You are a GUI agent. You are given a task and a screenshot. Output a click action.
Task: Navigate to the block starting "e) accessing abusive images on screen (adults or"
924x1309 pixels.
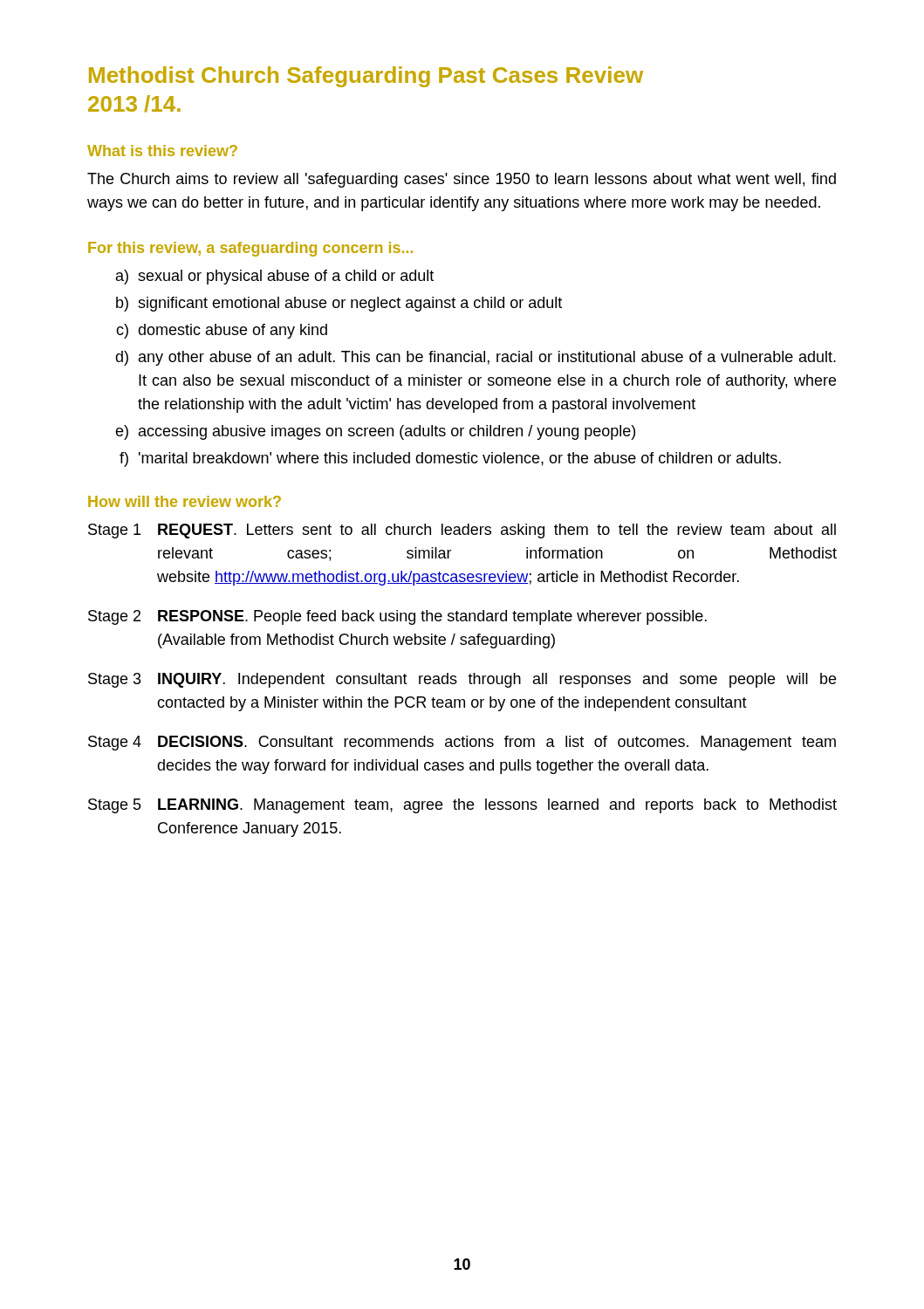click(x=462, y=432)
